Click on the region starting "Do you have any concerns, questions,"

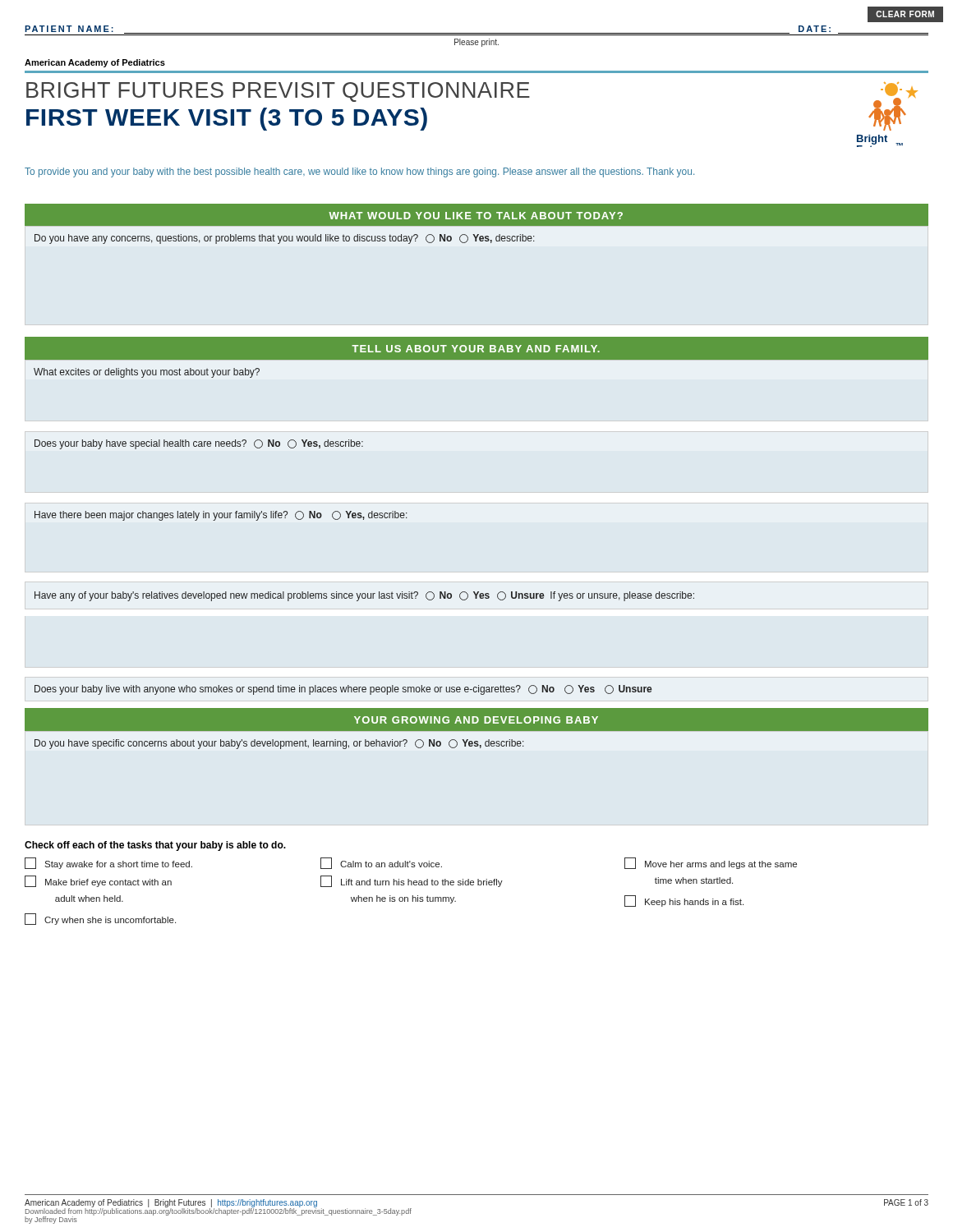(x=284, y=238)
